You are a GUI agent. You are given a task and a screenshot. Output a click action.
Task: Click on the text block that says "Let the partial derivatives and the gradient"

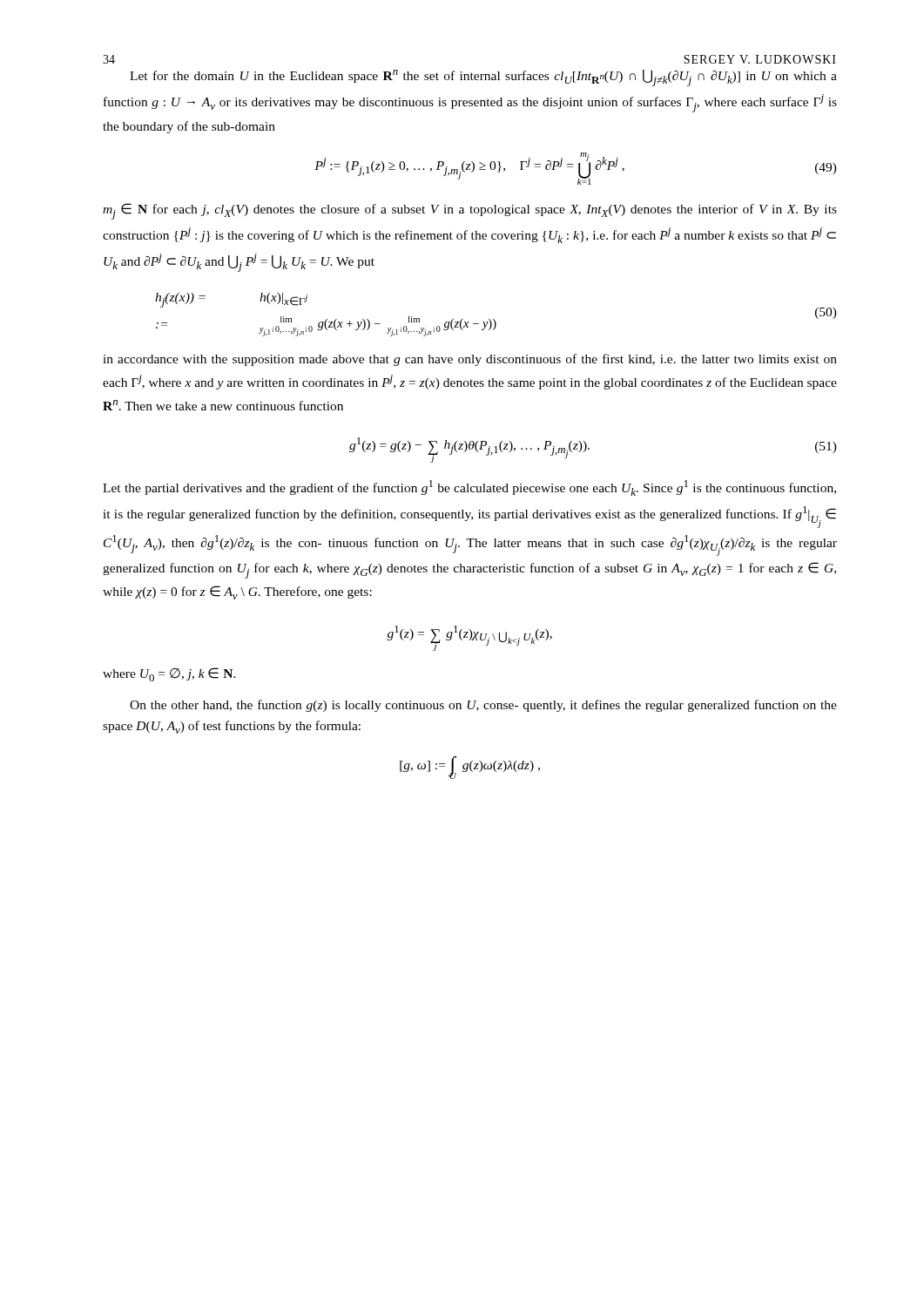click(x=470, y=540)
